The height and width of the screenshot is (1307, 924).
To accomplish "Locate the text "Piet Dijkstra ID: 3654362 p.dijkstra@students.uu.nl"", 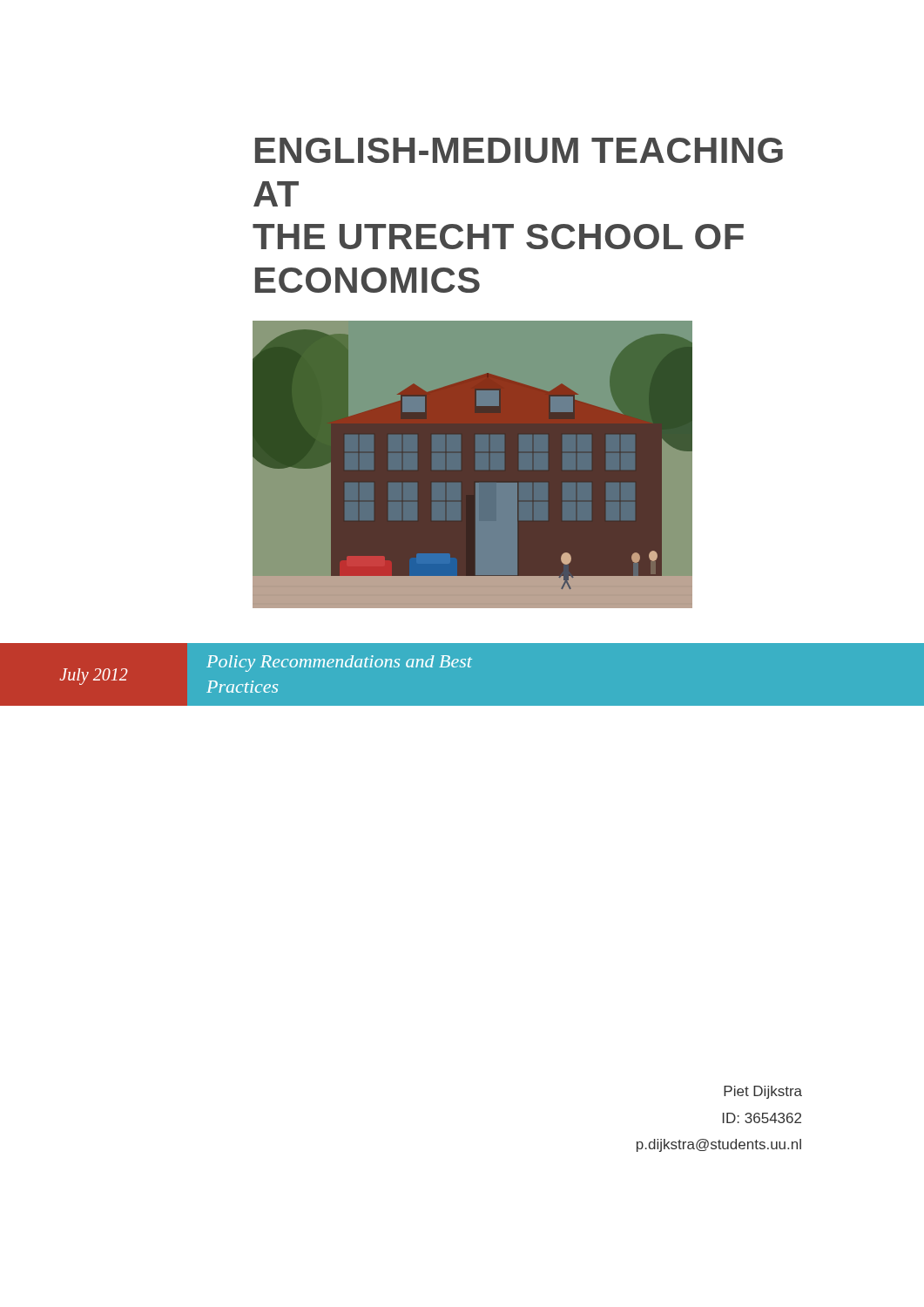I will click(x=719, y=1119).
